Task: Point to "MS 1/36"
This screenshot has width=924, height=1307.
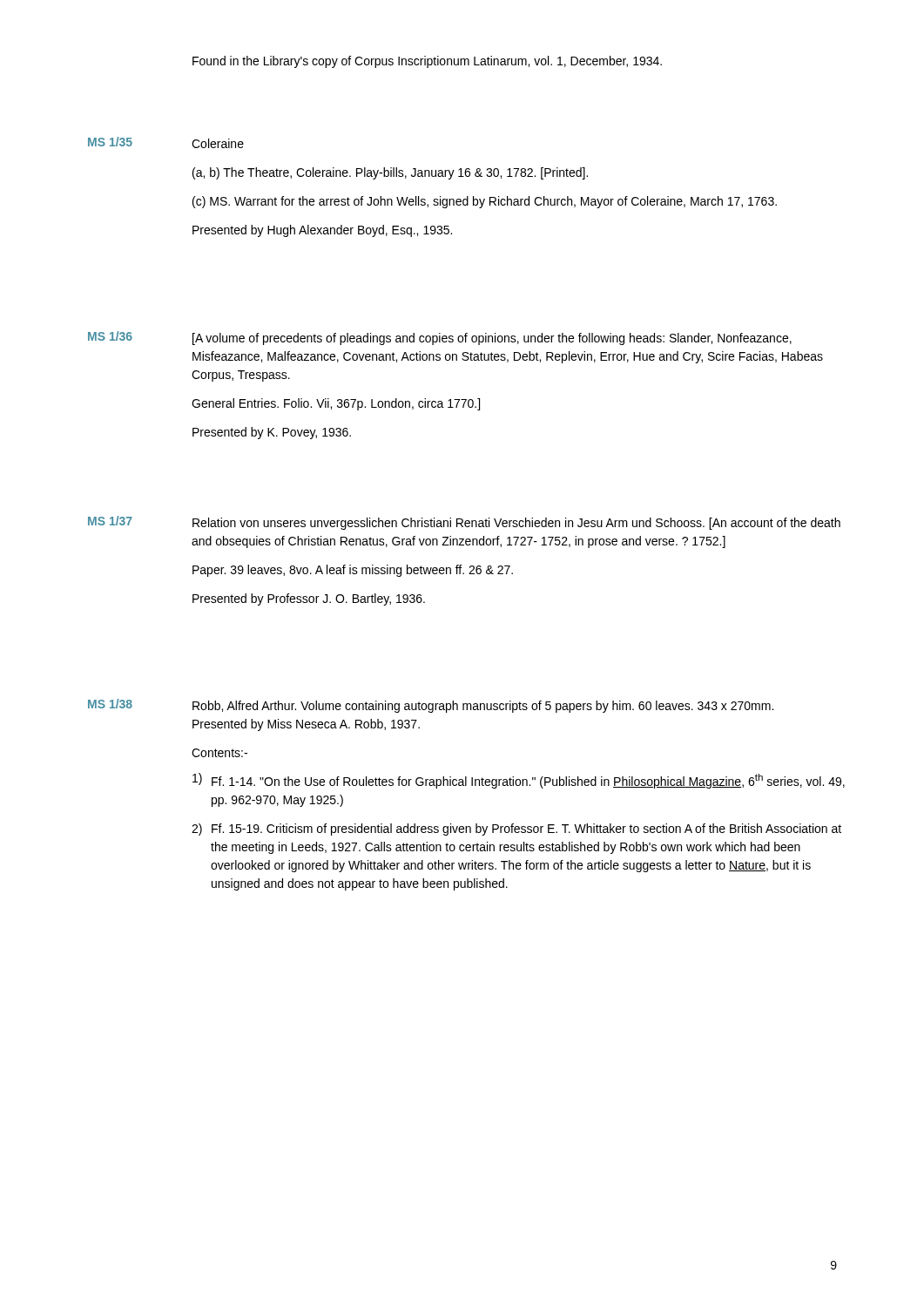Action: [x=110, y=336]
